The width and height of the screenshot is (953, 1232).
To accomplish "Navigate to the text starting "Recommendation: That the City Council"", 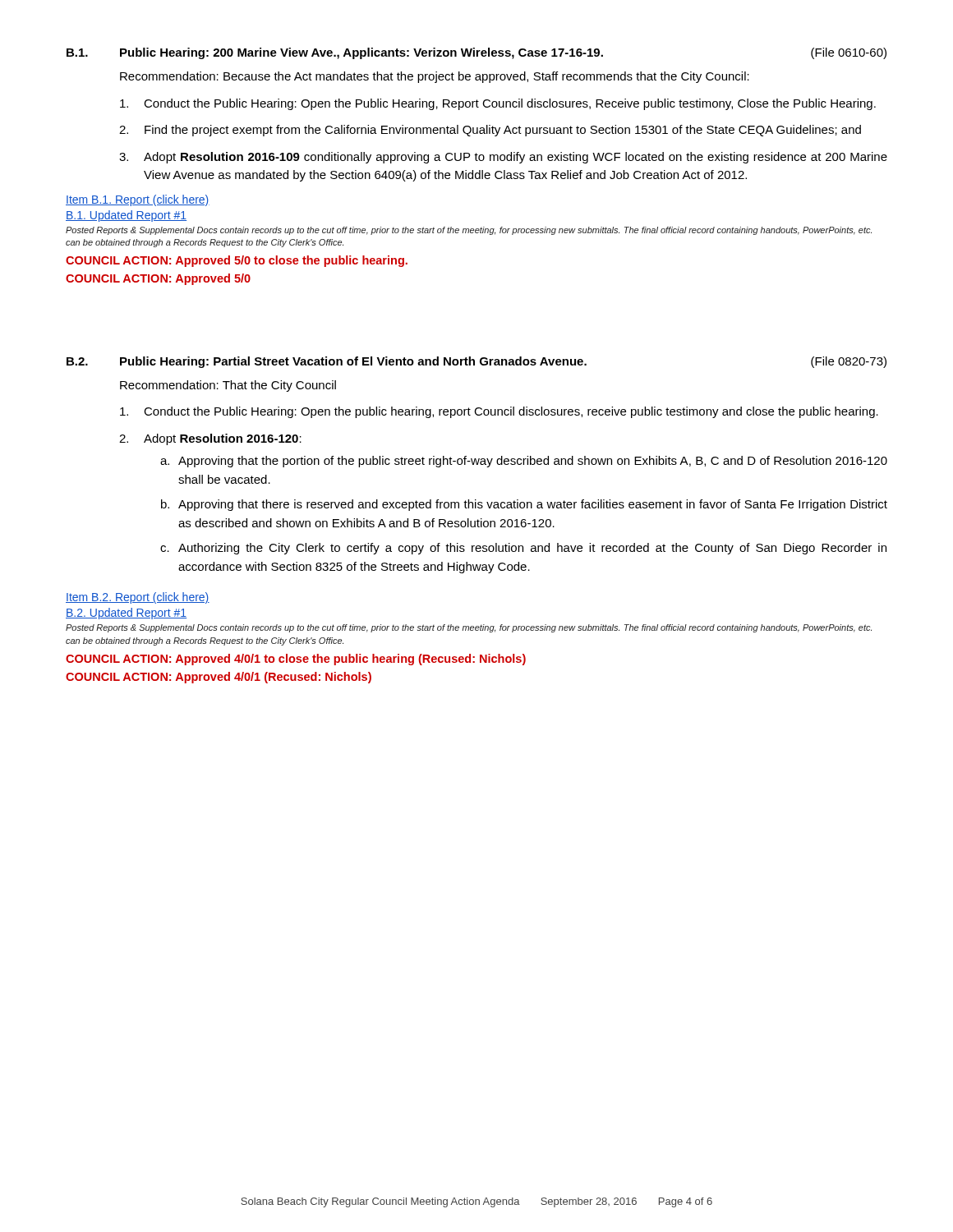I will click(x=228, y=385).
